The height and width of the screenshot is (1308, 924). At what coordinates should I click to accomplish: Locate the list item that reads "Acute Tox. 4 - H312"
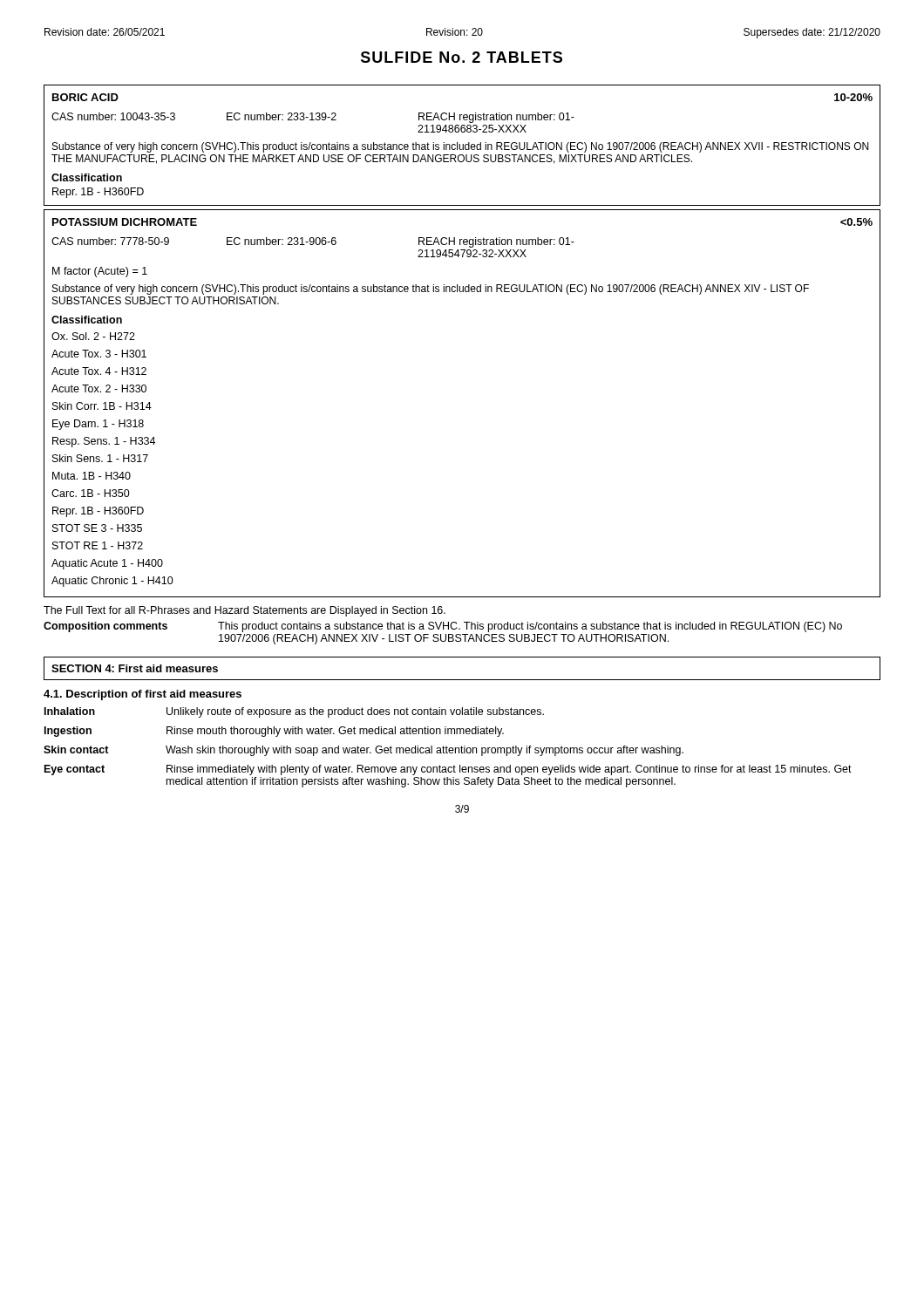coord(99,371)
